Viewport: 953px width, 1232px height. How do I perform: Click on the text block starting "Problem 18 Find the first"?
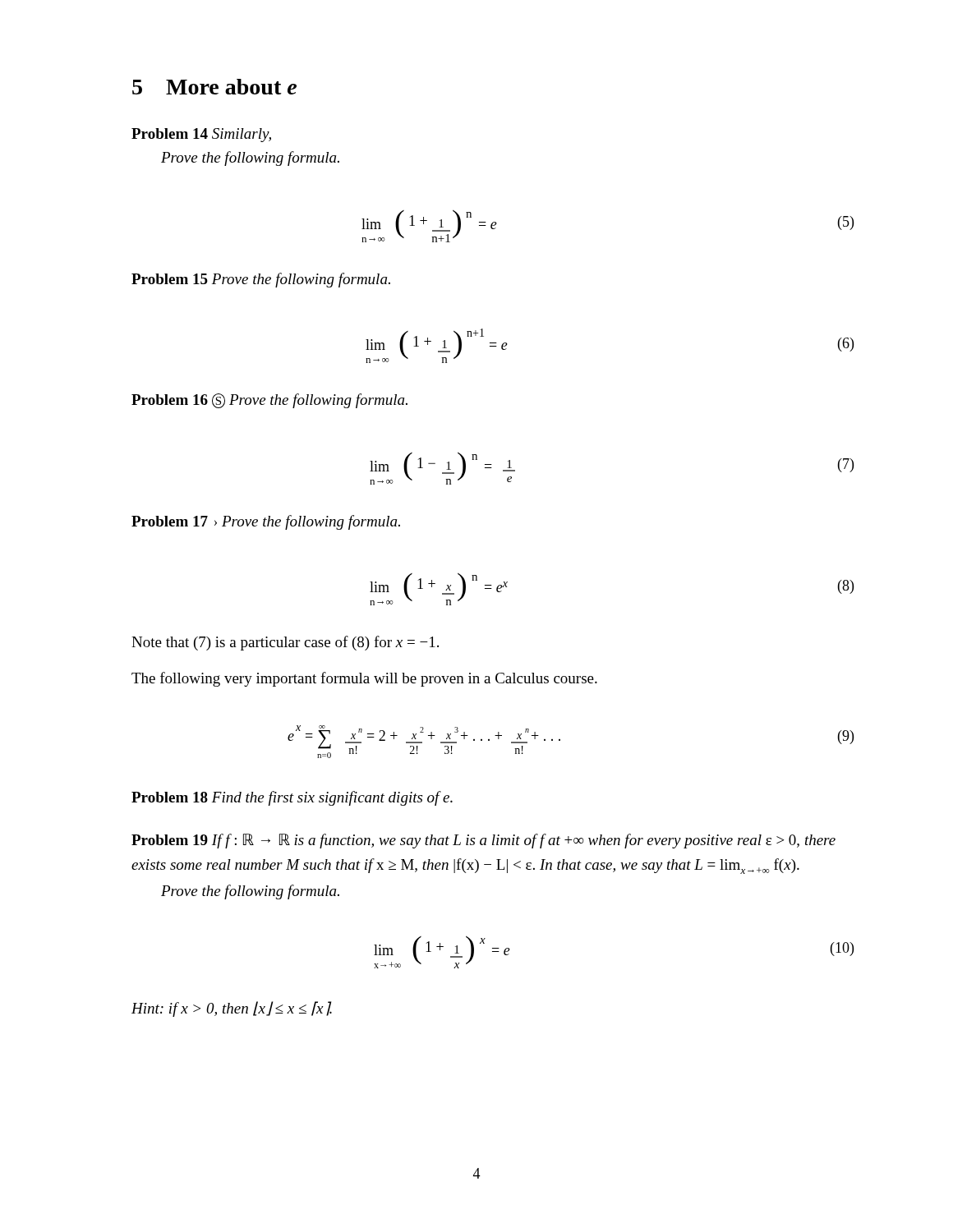(293, 797)
